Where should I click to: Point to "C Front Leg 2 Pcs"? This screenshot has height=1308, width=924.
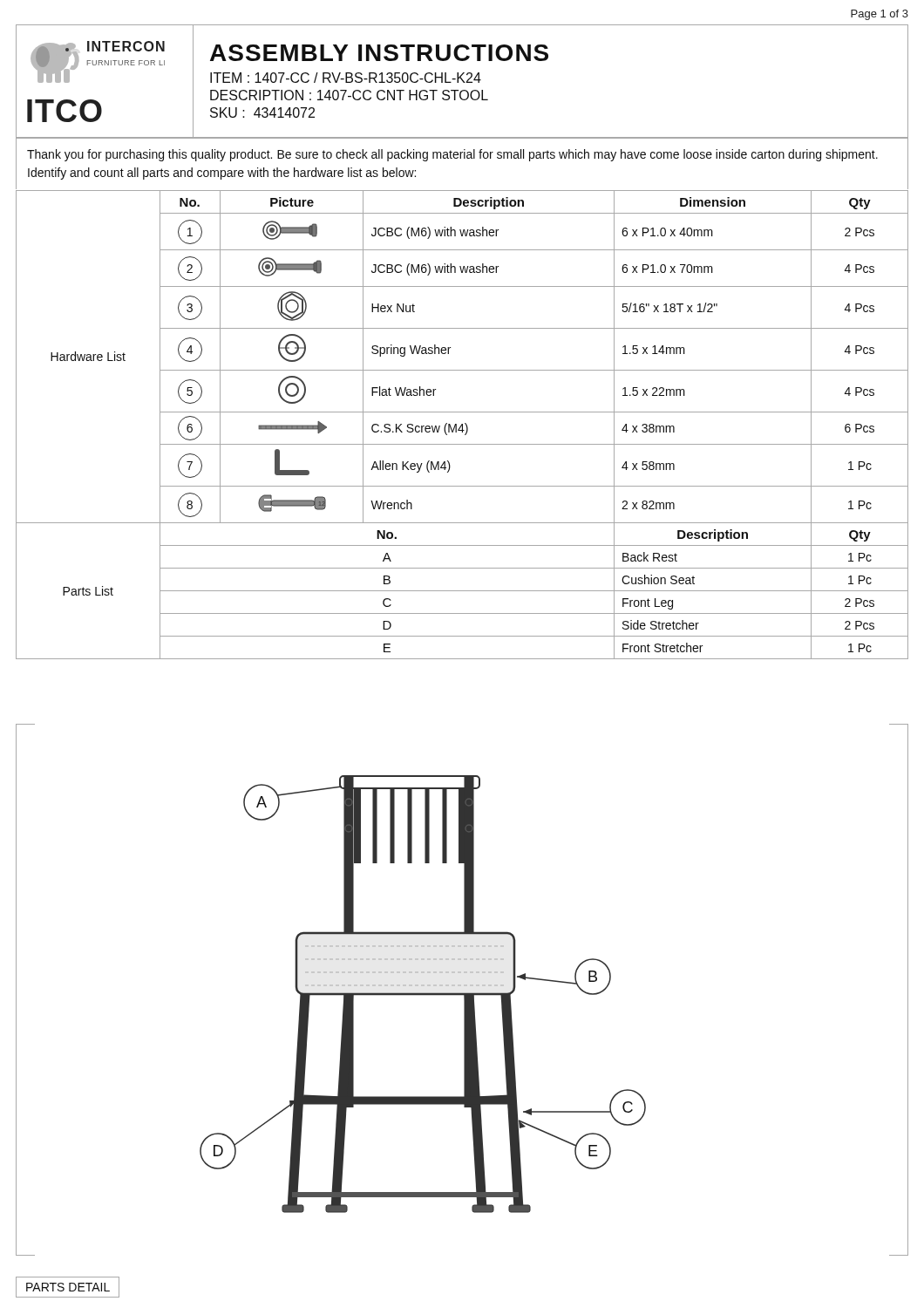pos(534,602)
